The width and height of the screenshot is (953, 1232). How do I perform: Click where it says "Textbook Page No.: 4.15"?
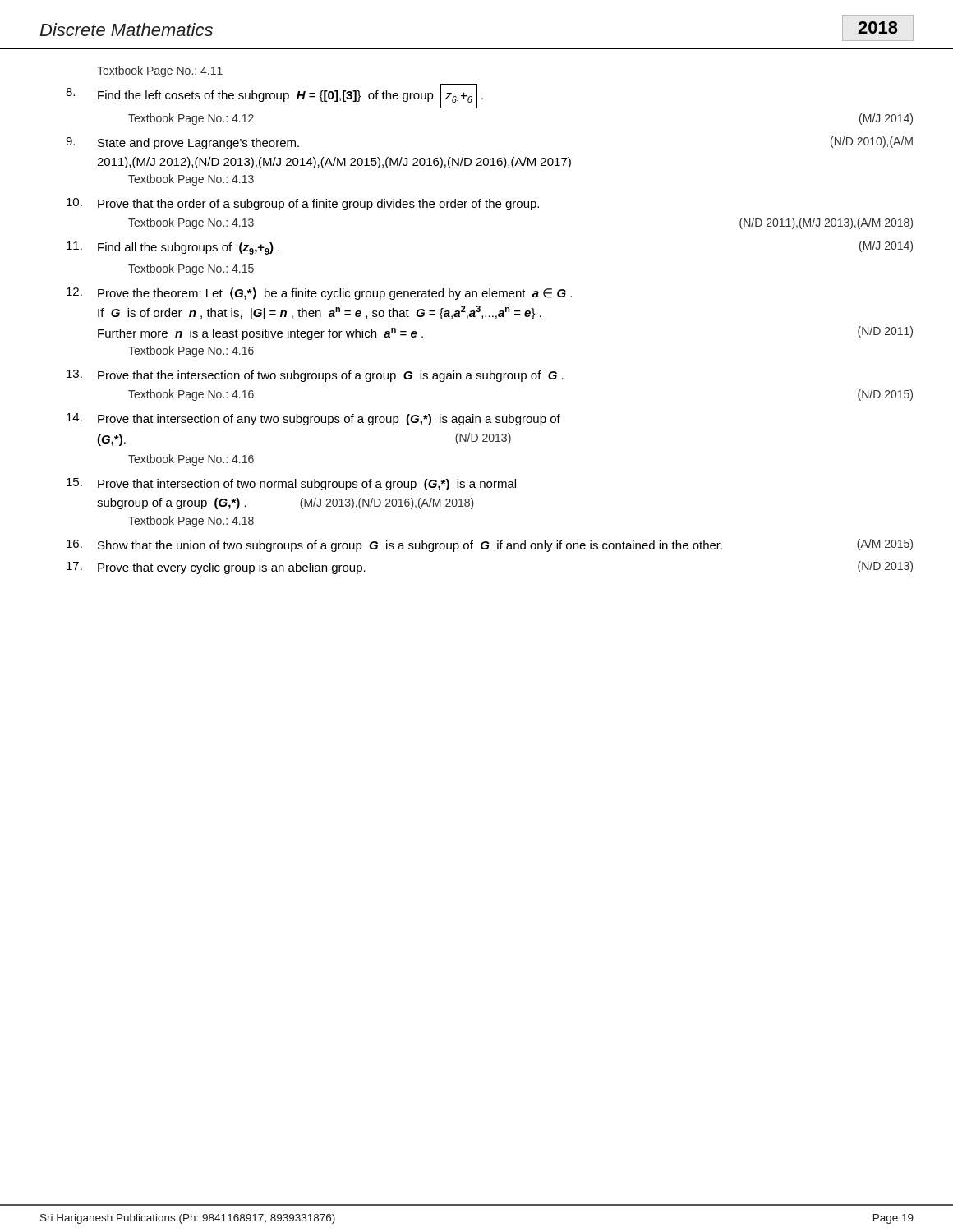tap(191, 269)
